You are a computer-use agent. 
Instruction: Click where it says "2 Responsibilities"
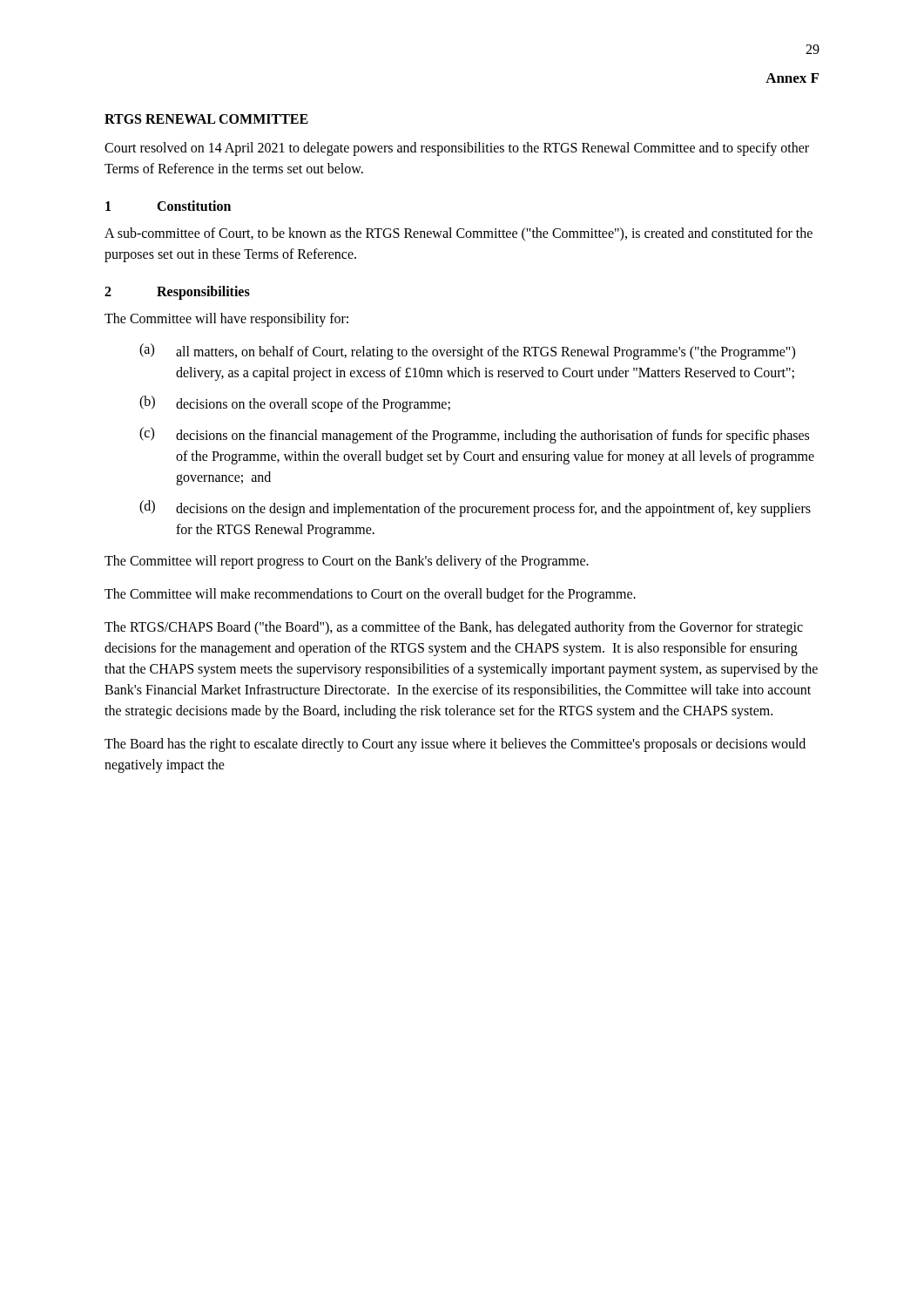[x=177, y=292]
